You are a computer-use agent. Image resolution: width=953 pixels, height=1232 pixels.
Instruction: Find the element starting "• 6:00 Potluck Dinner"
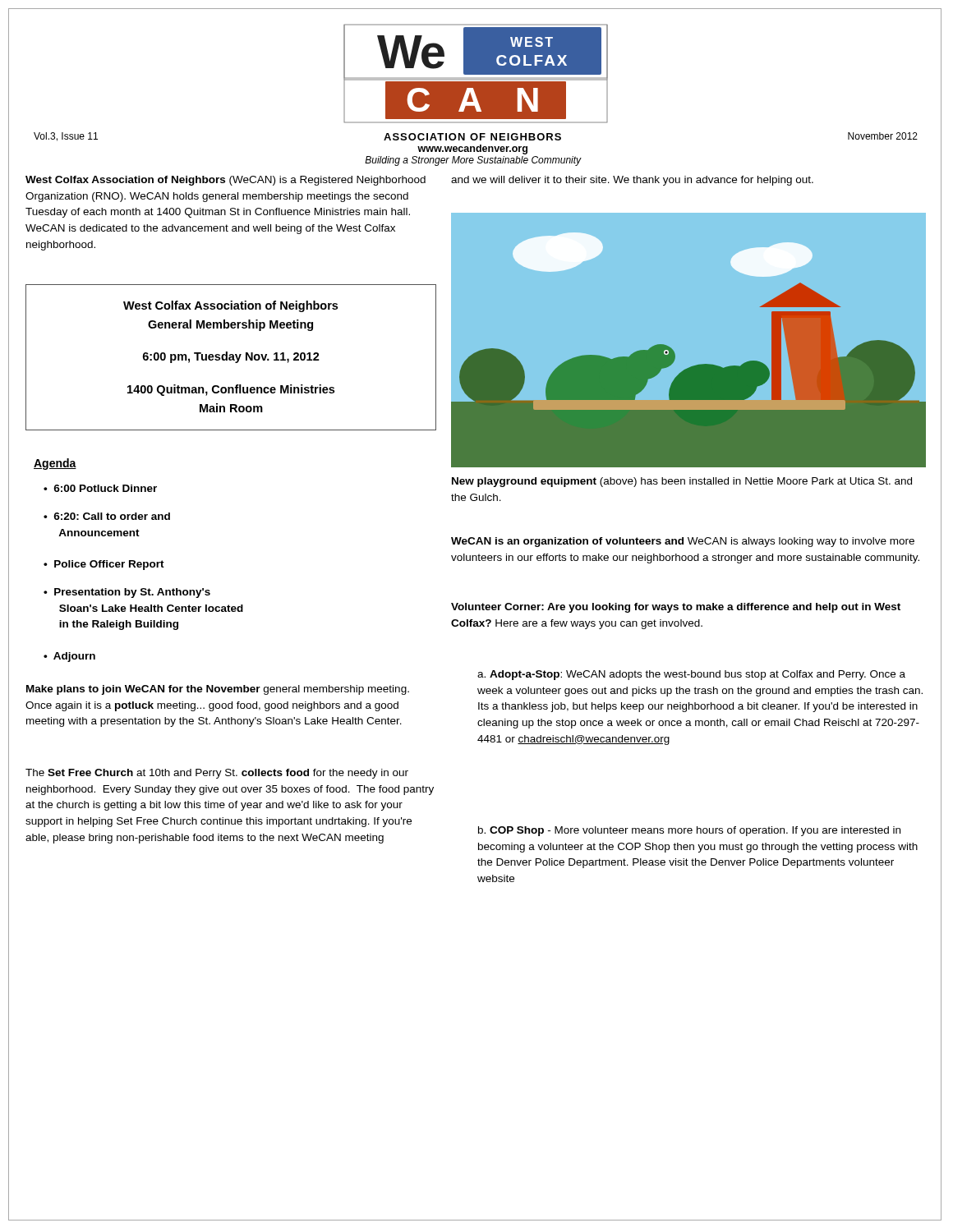click(100, 488)
